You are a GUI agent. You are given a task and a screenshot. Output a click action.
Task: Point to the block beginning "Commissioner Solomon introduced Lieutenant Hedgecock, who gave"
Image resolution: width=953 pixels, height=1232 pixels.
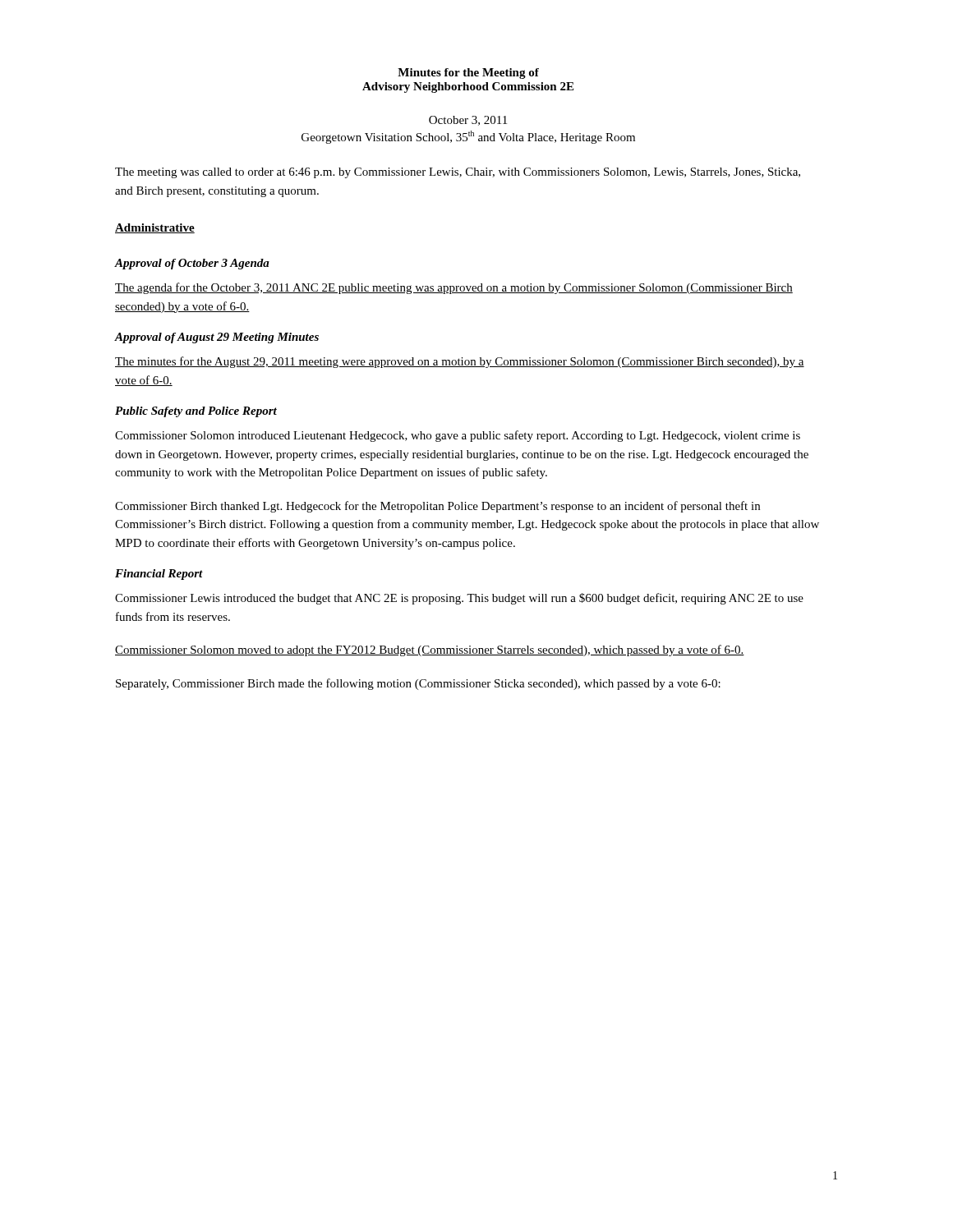(462, 454)
